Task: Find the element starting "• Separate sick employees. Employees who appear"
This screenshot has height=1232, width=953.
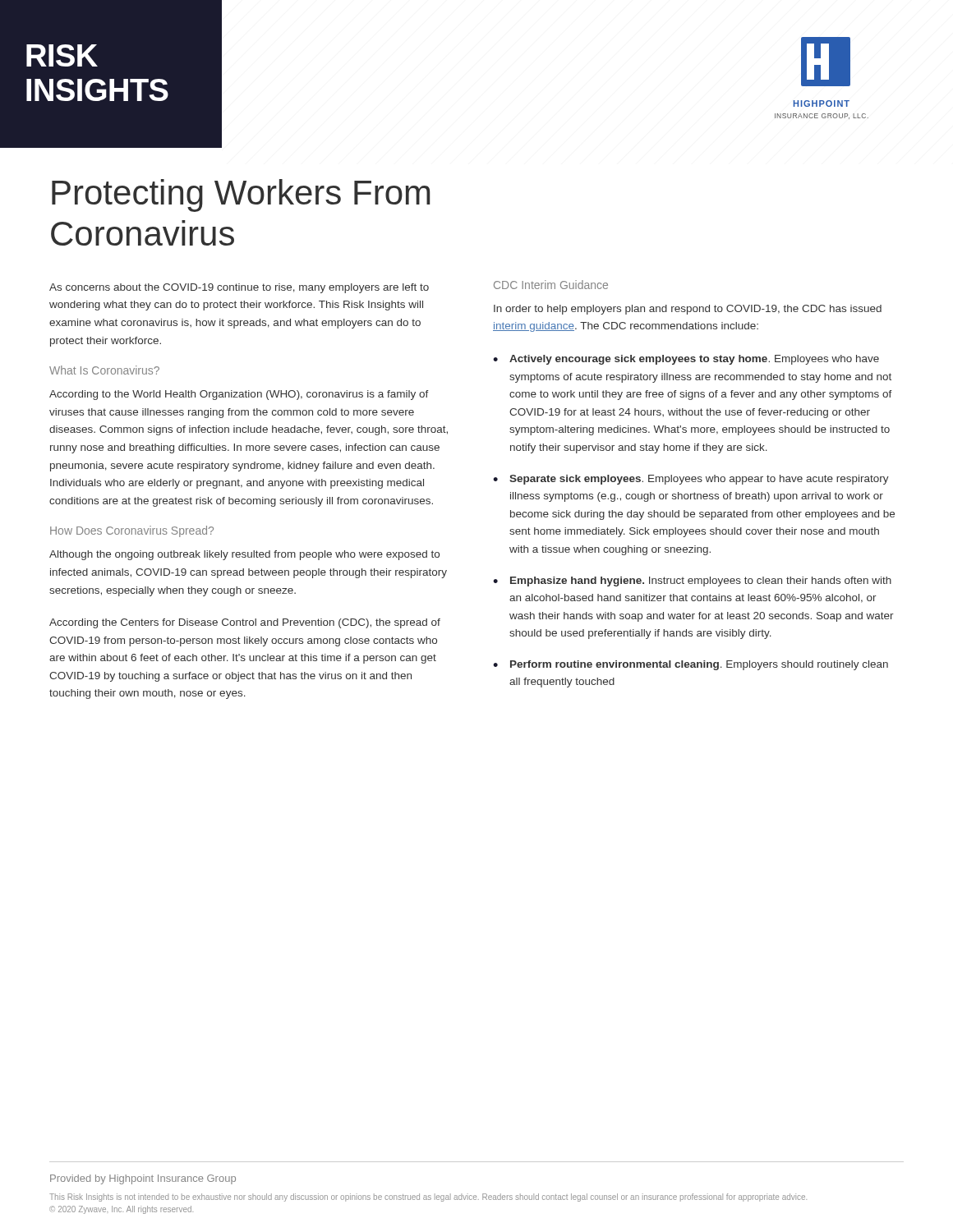Action: (x=694, y=514)
